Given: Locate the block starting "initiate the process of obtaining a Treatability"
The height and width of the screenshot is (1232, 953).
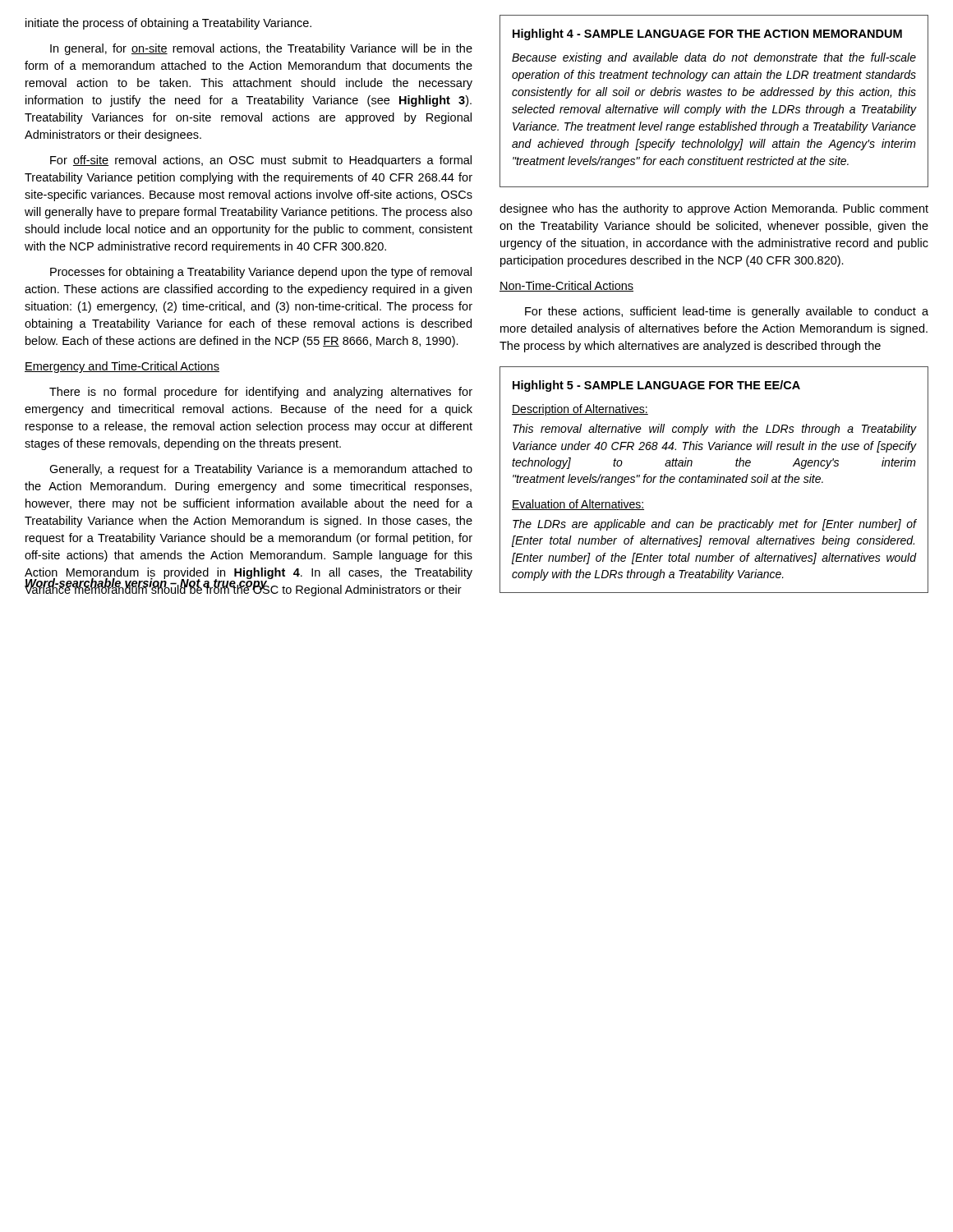Looking at the screenshot, I should click(x=249, y=23).
